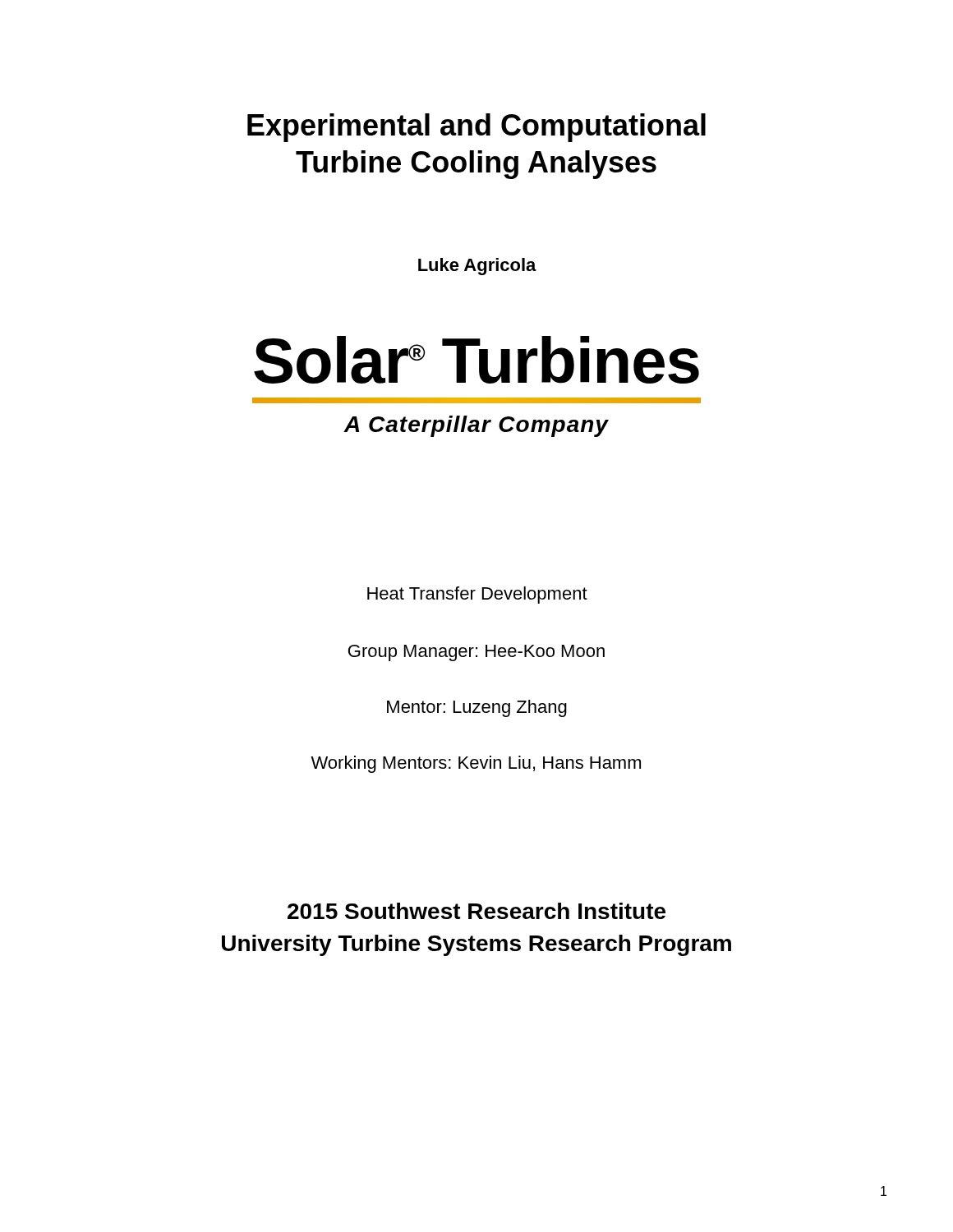
Task: Point to the text block starting "Heat Transfer Development"
Action: [476, 593]
